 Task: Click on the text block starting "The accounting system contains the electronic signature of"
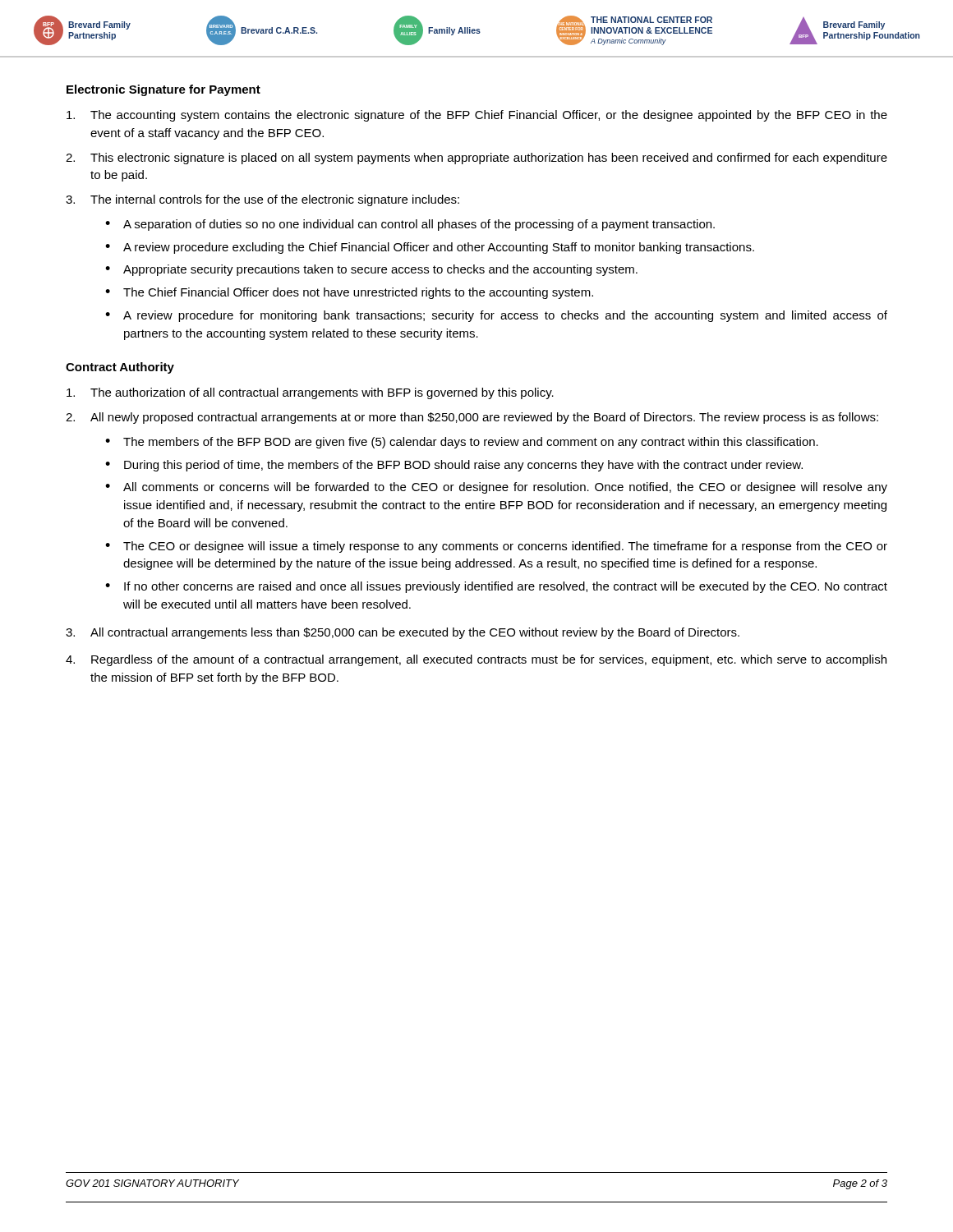[476, 124]
